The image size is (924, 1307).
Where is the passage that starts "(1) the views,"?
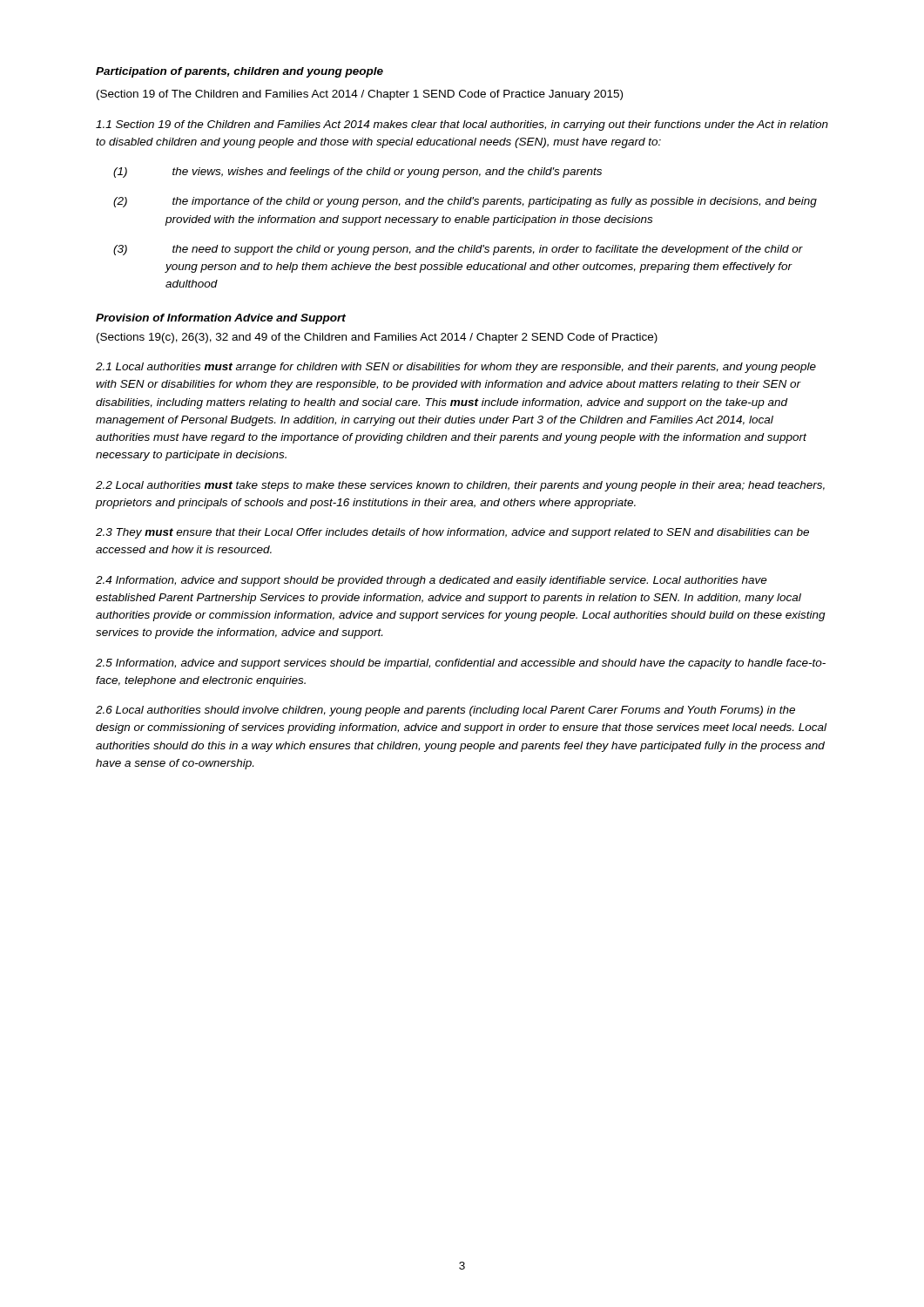pyautogui.click(x=358, y=171)
